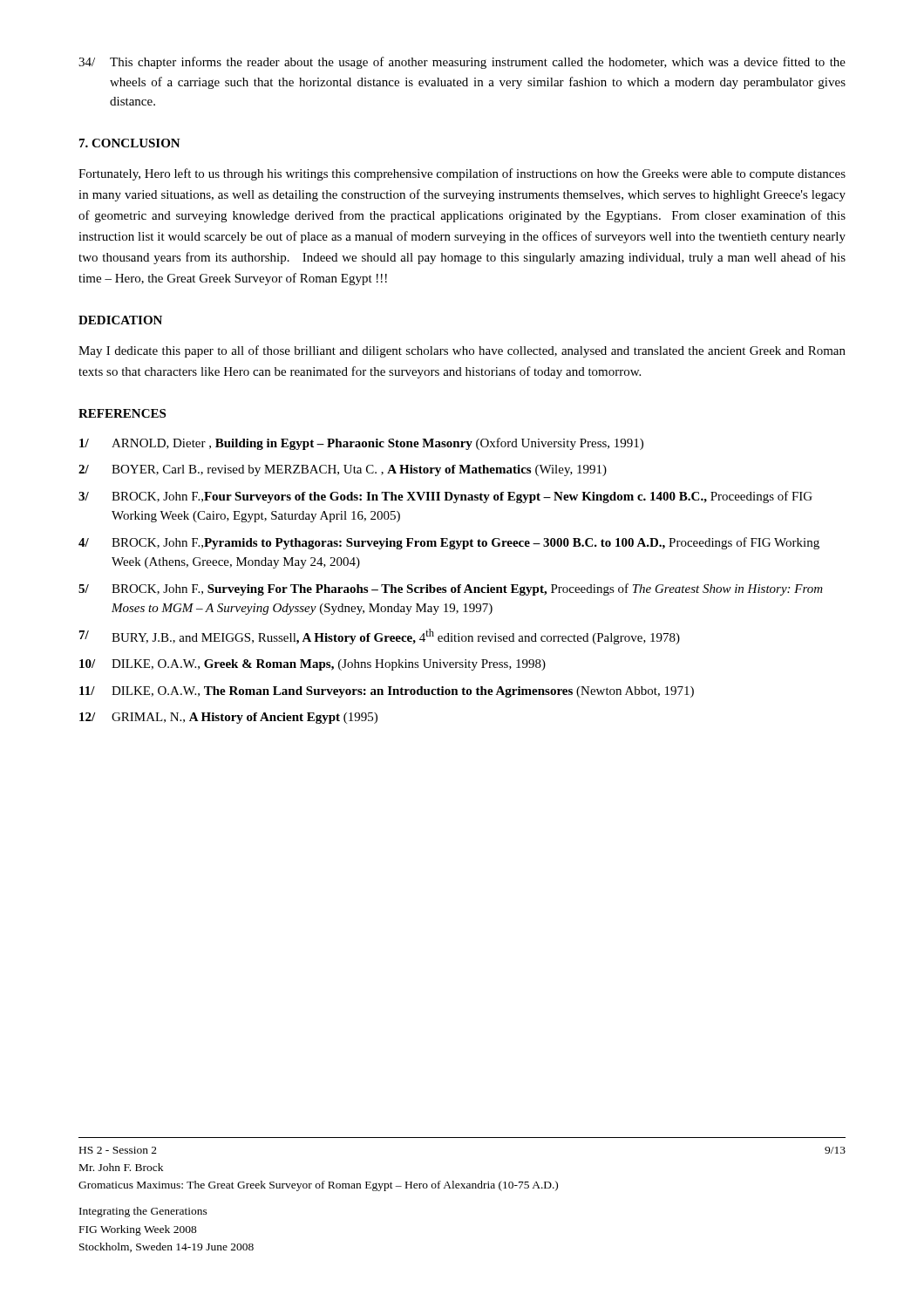Viewport: 924px width, 1308px height.
Task: Locate the list item that says "3/ BROCK, John F.,Four Surveyors of"
Action: click(462, 506)
